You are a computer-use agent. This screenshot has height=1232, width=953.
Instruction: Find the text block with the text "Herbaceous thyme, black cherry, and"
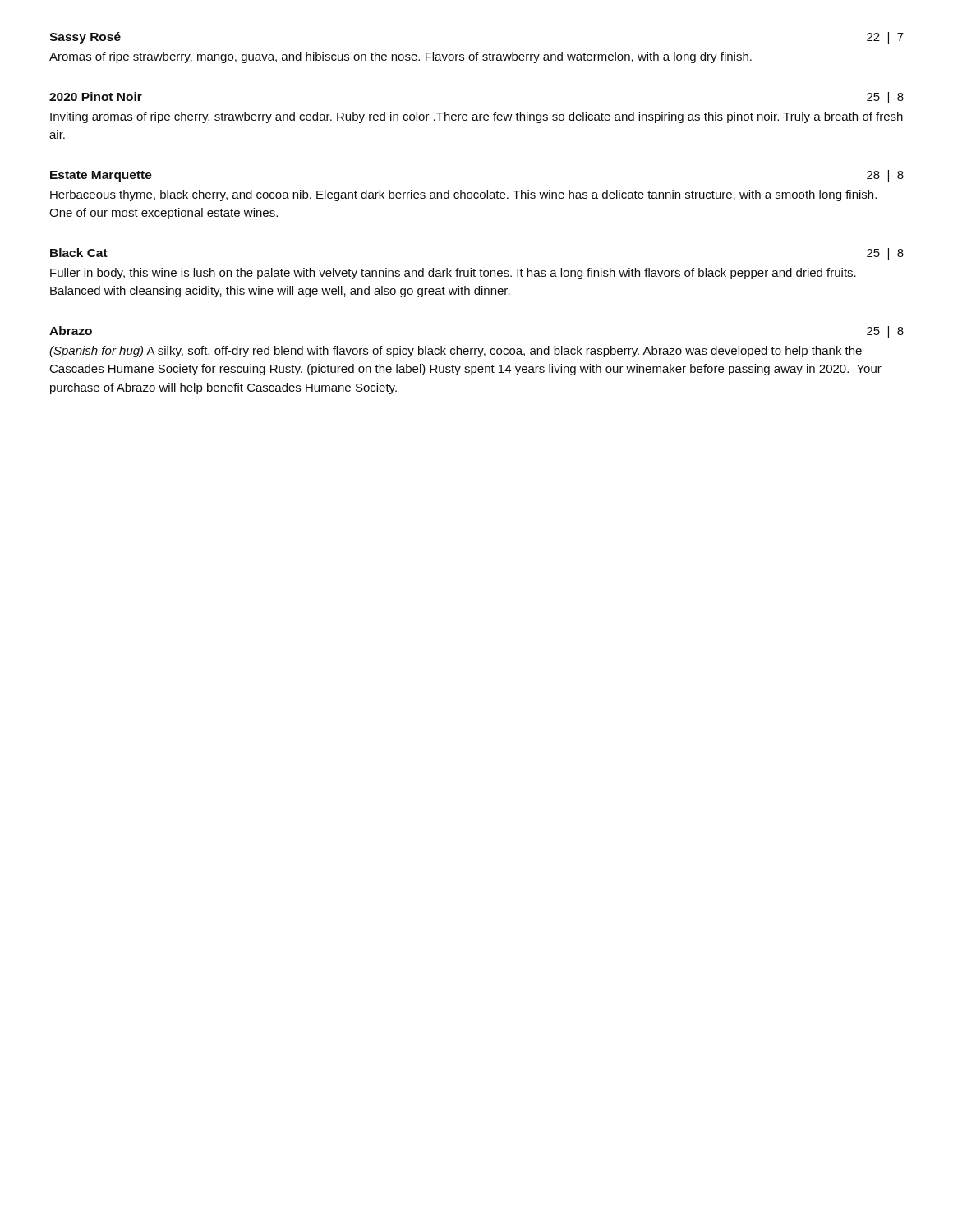(463, 203)
